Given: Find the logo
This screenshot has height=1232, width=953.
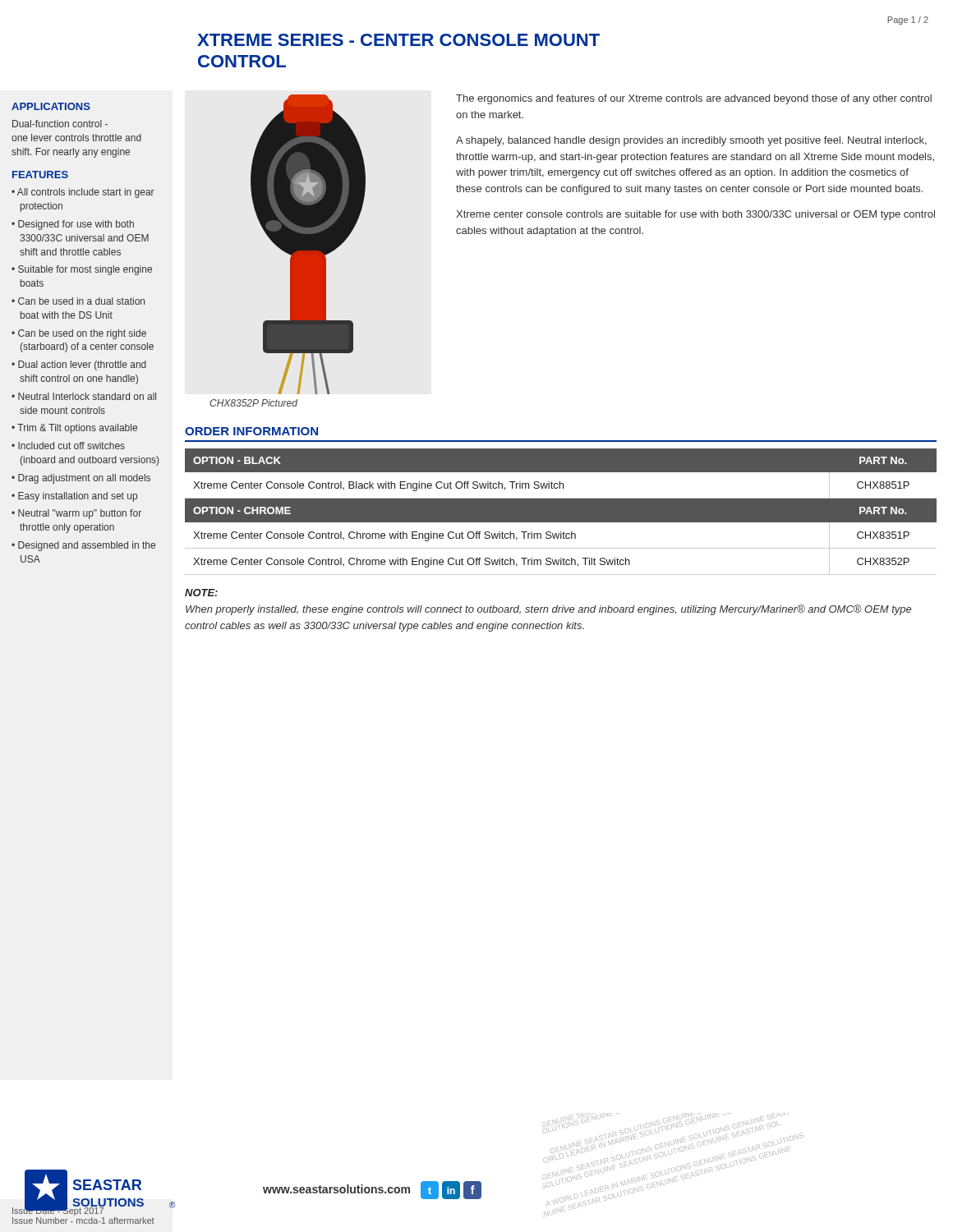Looking at the screenshot, I should [x=101, y=1191].
